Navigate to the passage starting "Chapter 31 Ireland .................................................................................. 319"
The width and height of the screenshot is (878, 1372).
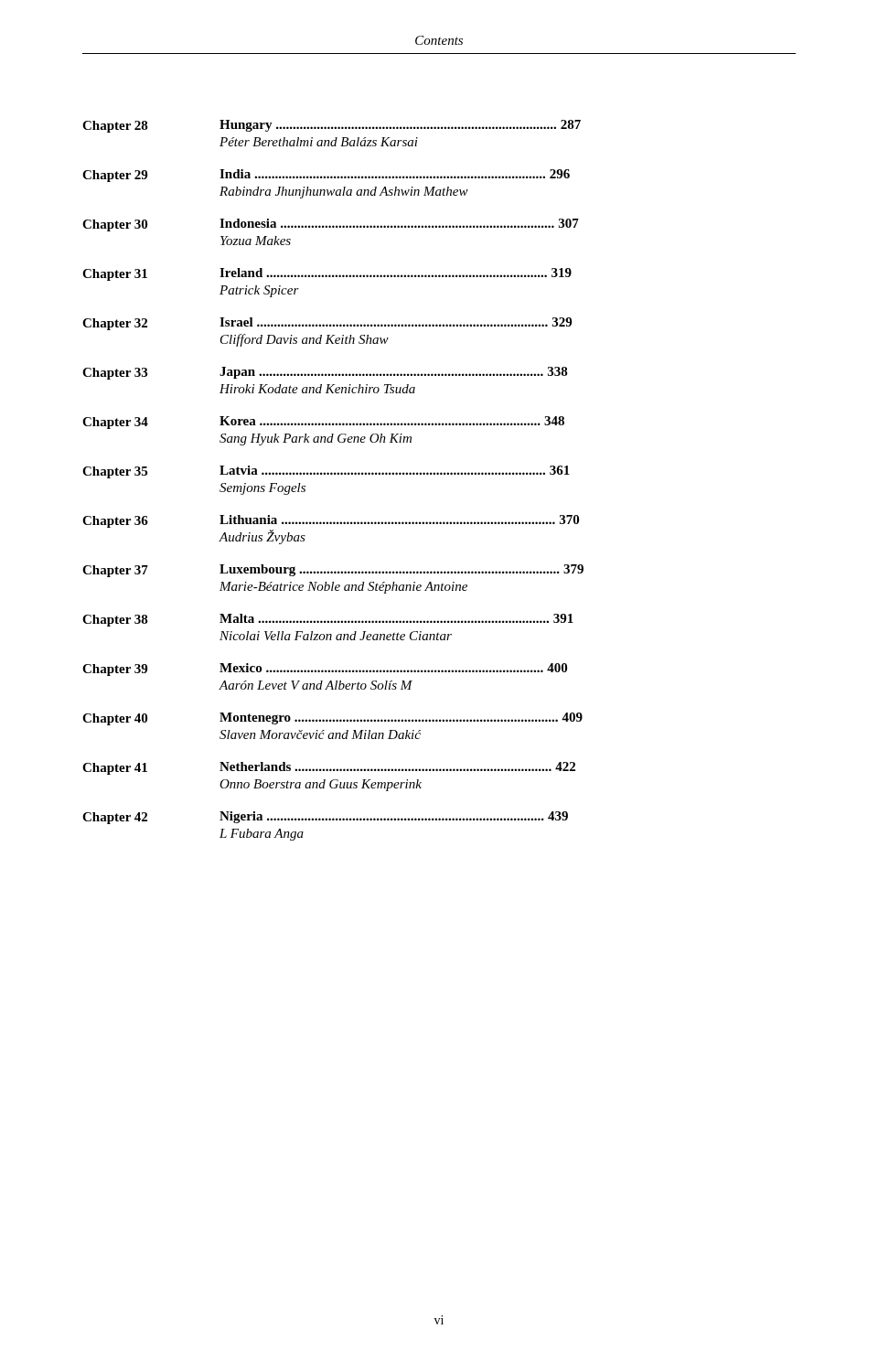(439, 282)
